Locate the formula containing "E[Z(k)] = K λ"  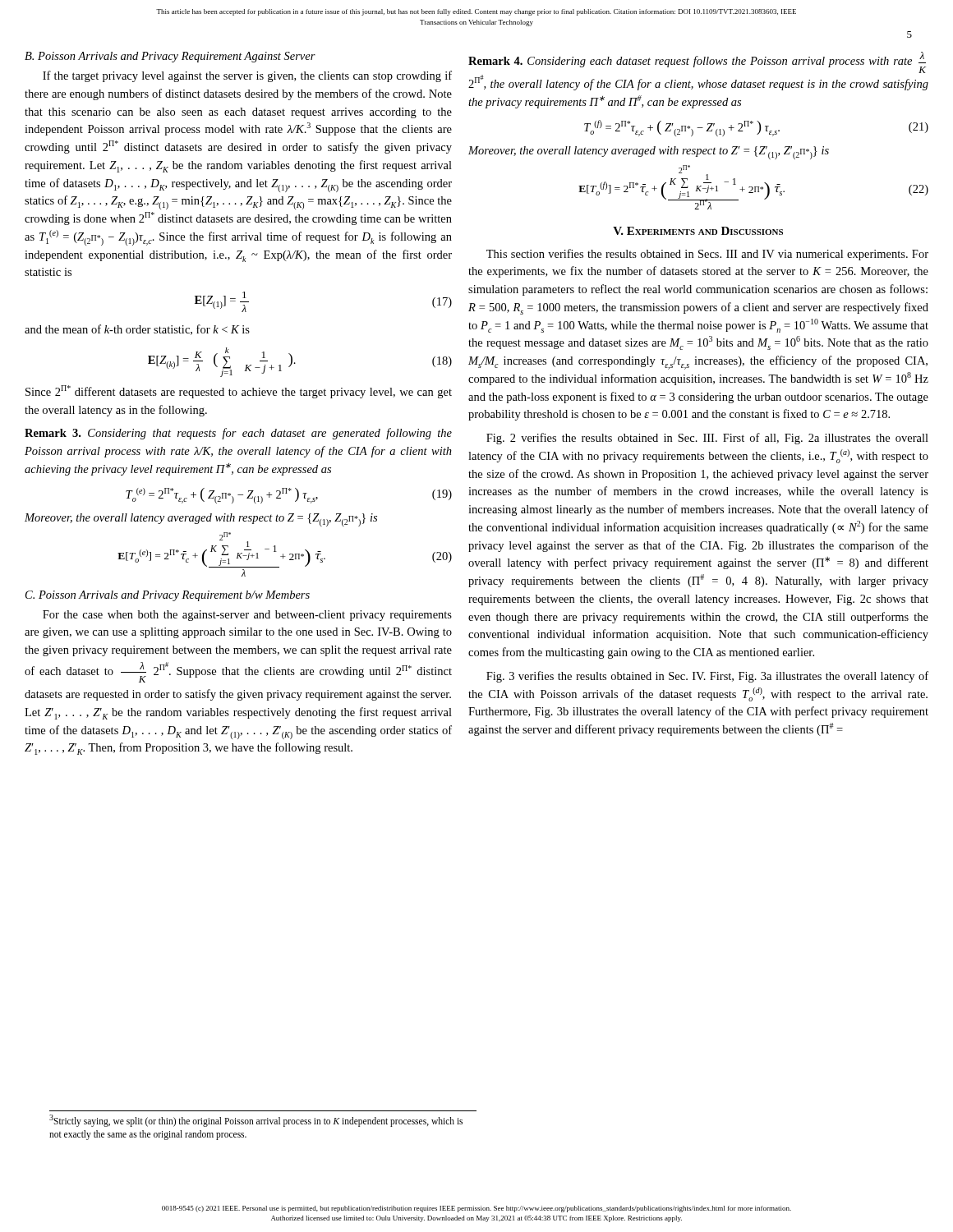pos(238,361)
